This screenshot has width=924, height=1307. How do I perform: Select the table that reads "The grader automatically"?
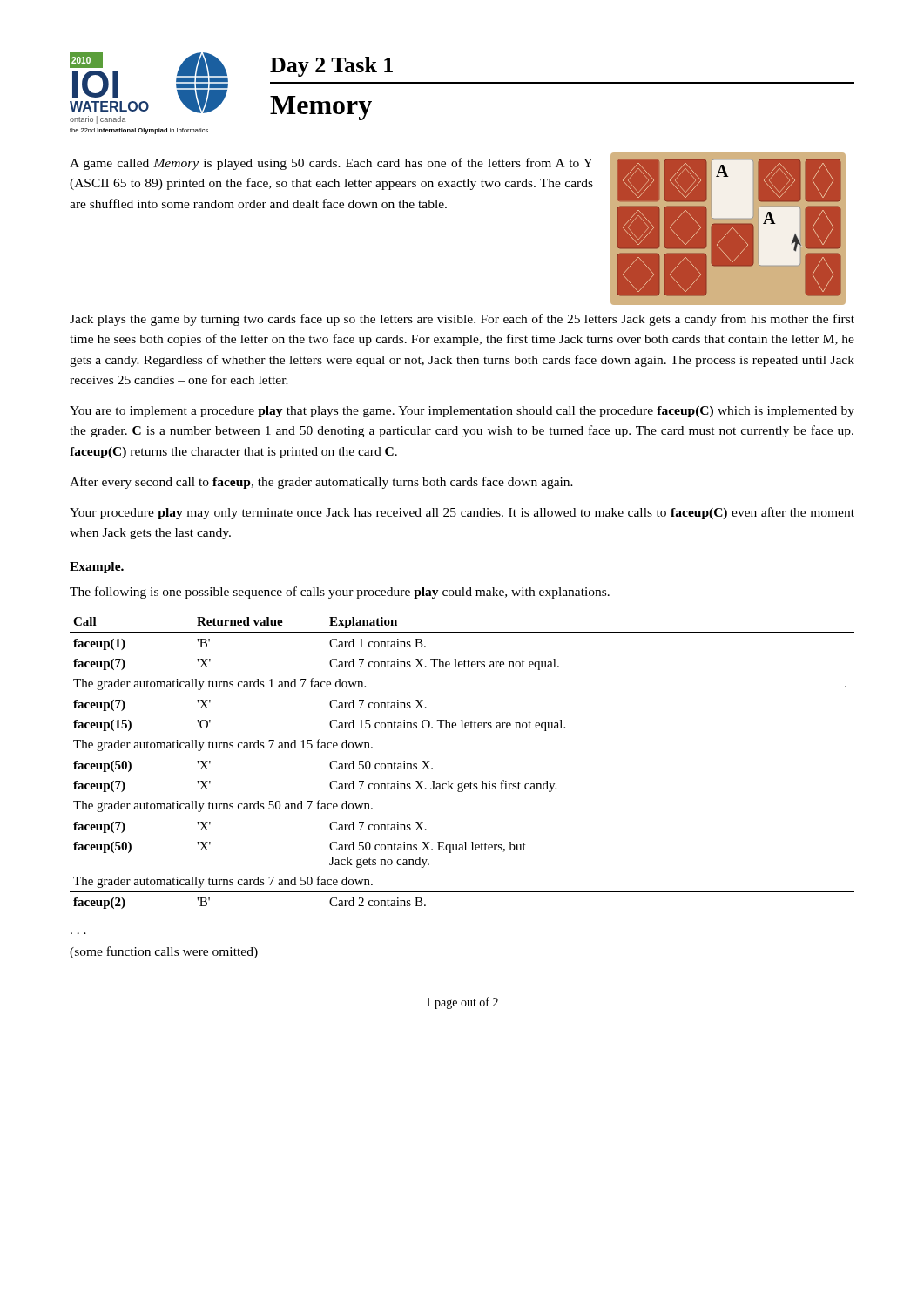click(462, 762)
